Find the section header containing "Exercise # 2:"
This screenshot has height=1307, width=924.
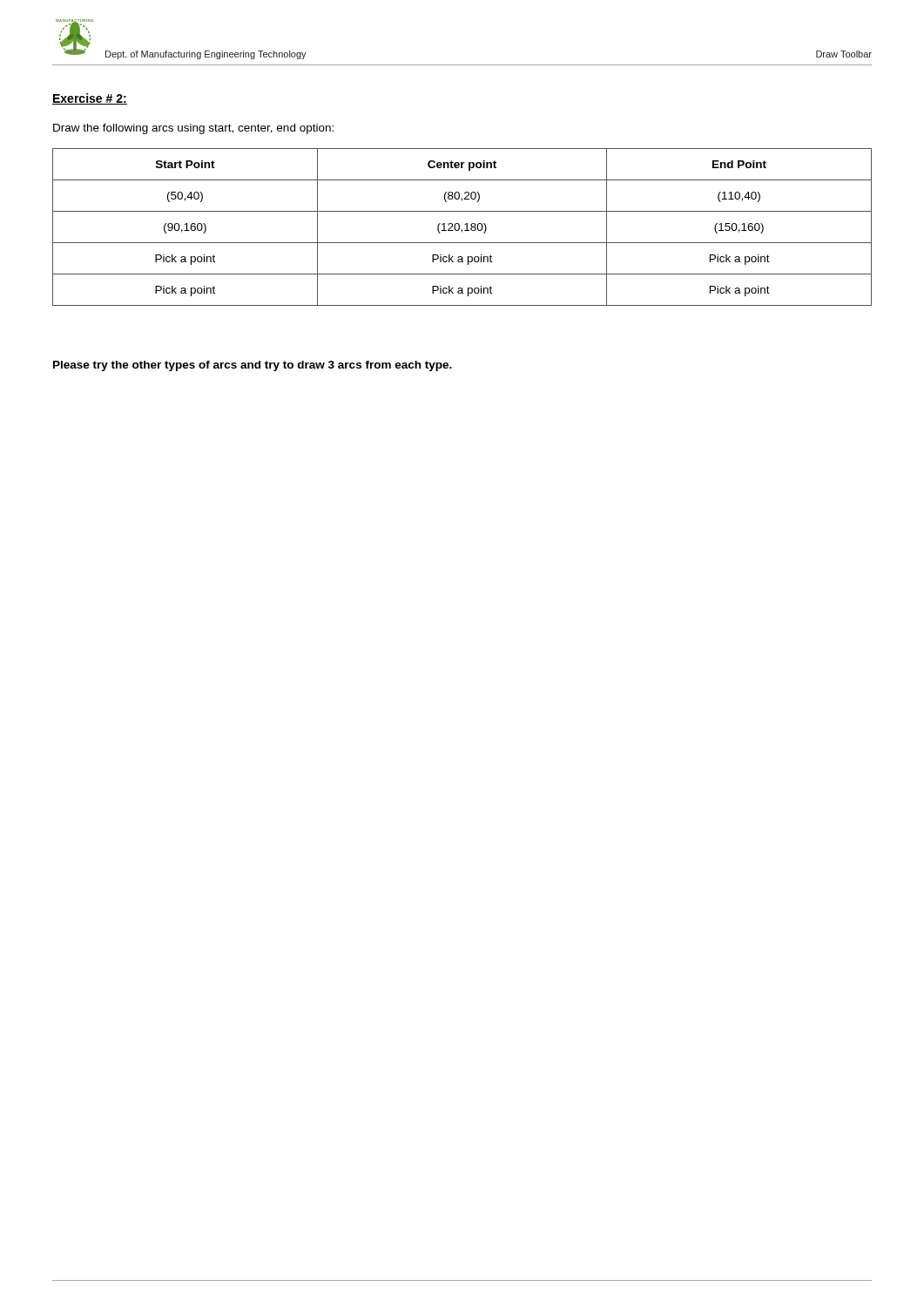pyautogui.click(x=90, y=98)
